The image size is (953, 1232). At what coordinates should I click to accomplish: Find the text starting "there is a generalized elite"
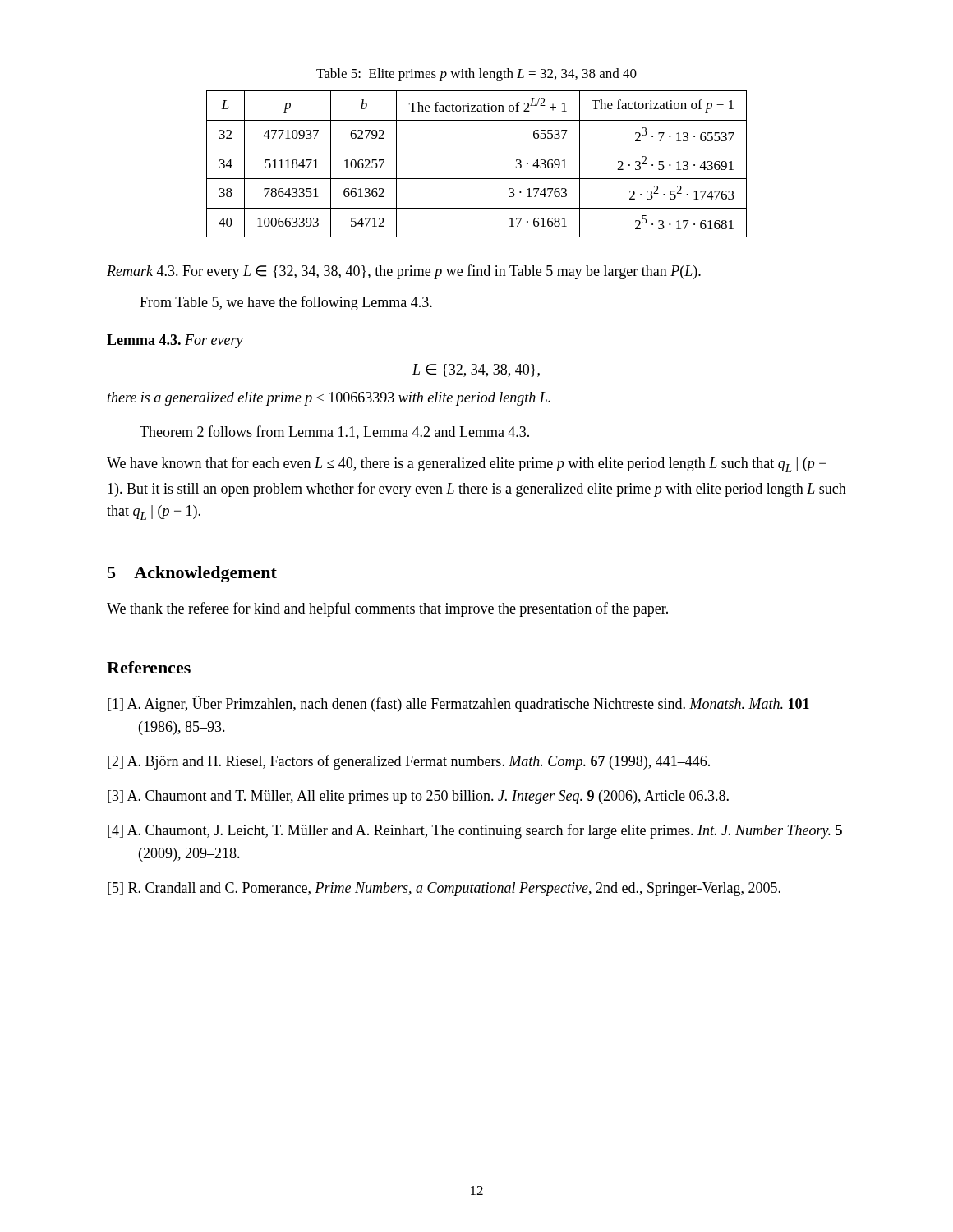tap(329, 398)
